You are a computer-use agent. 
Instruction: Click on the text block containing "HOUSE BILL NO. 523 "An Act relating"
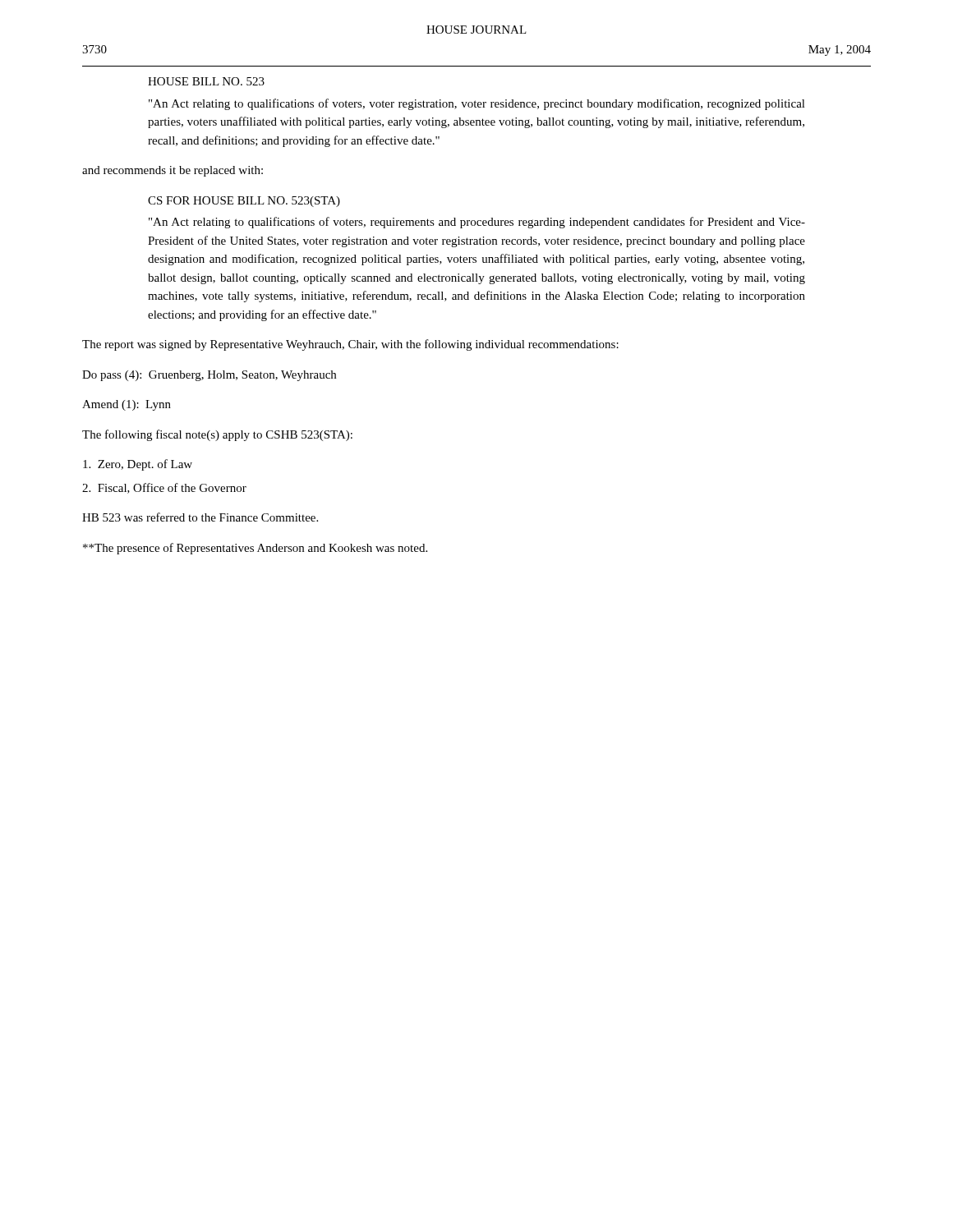tap(476, 111)
